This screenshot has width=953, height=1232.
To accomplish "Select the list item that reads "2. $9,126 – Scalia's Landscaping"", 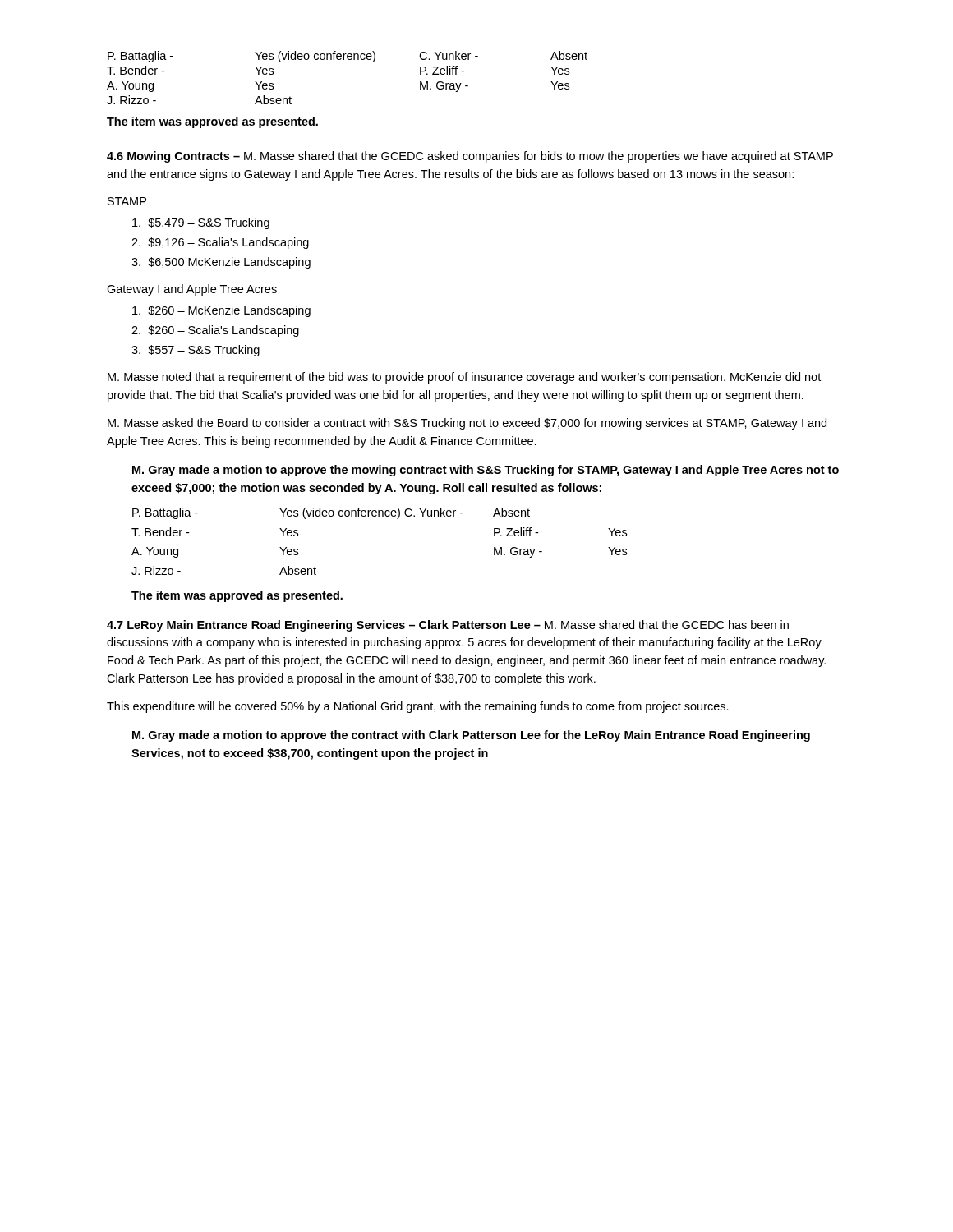I will pyautogui.click(x=220, y=243).
